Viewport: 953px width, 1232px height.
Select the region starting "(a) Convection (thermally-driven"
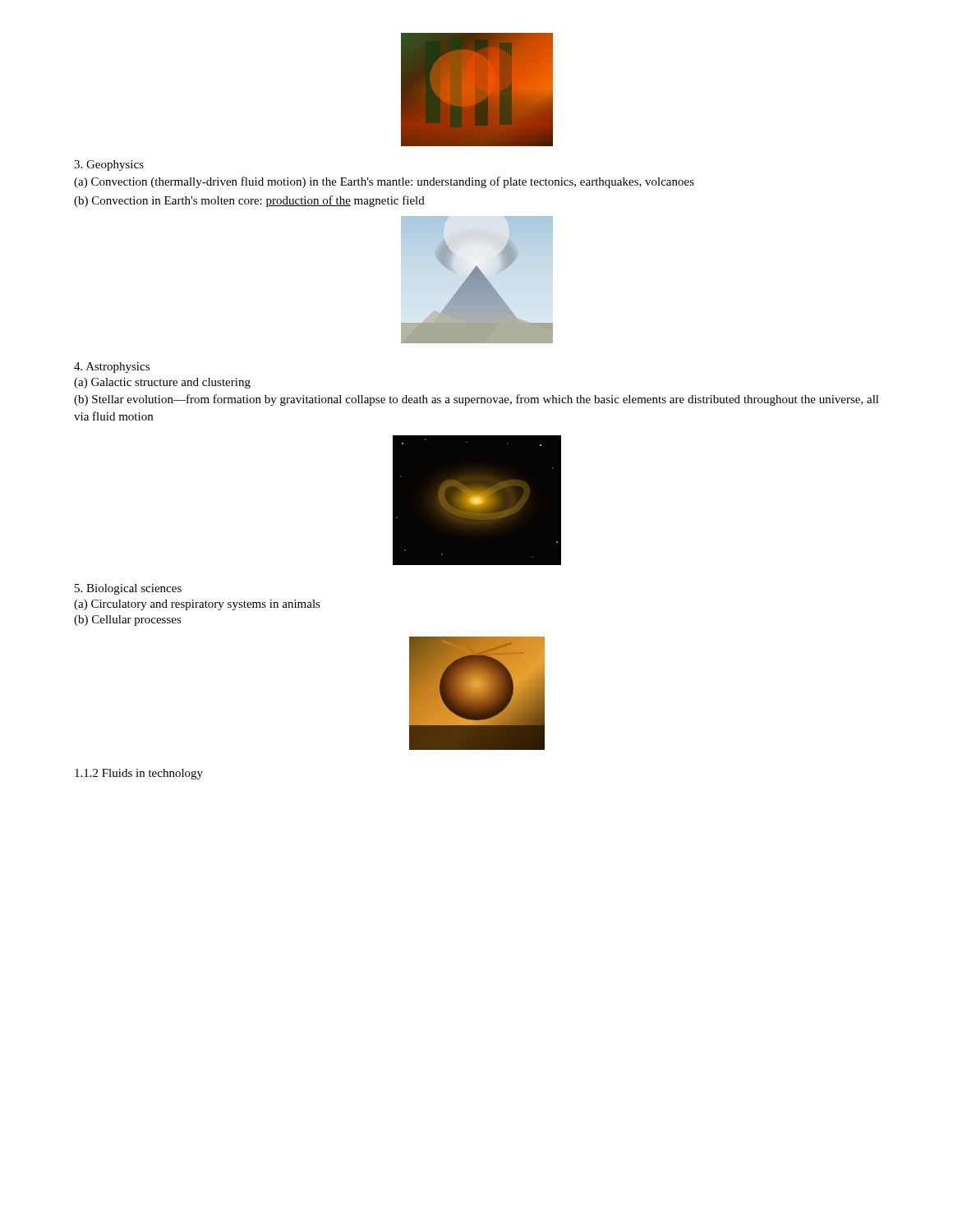coord(384,182)
